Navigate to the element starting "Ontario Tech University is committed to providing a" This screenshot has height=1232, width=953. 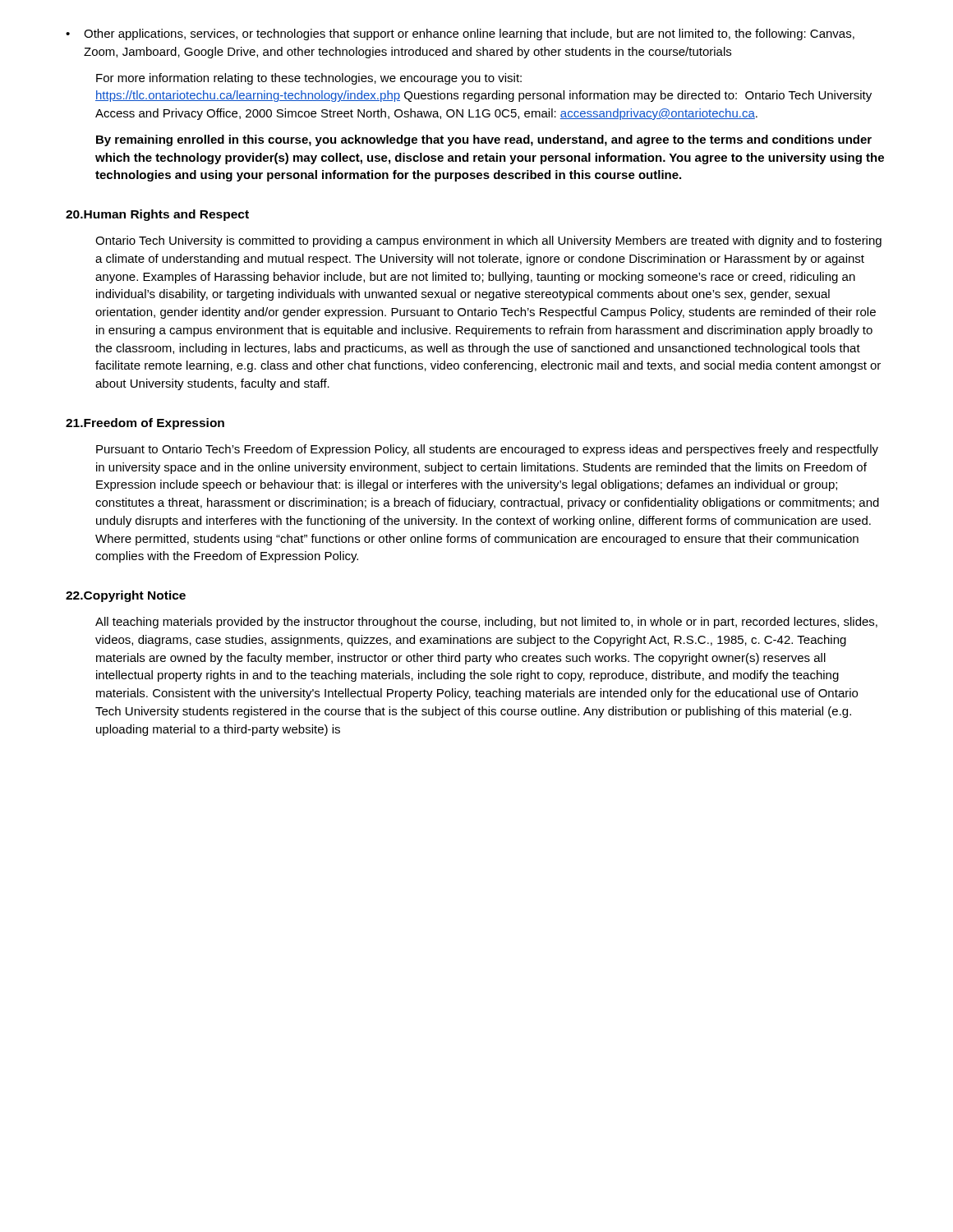click(x=489, y=312)
